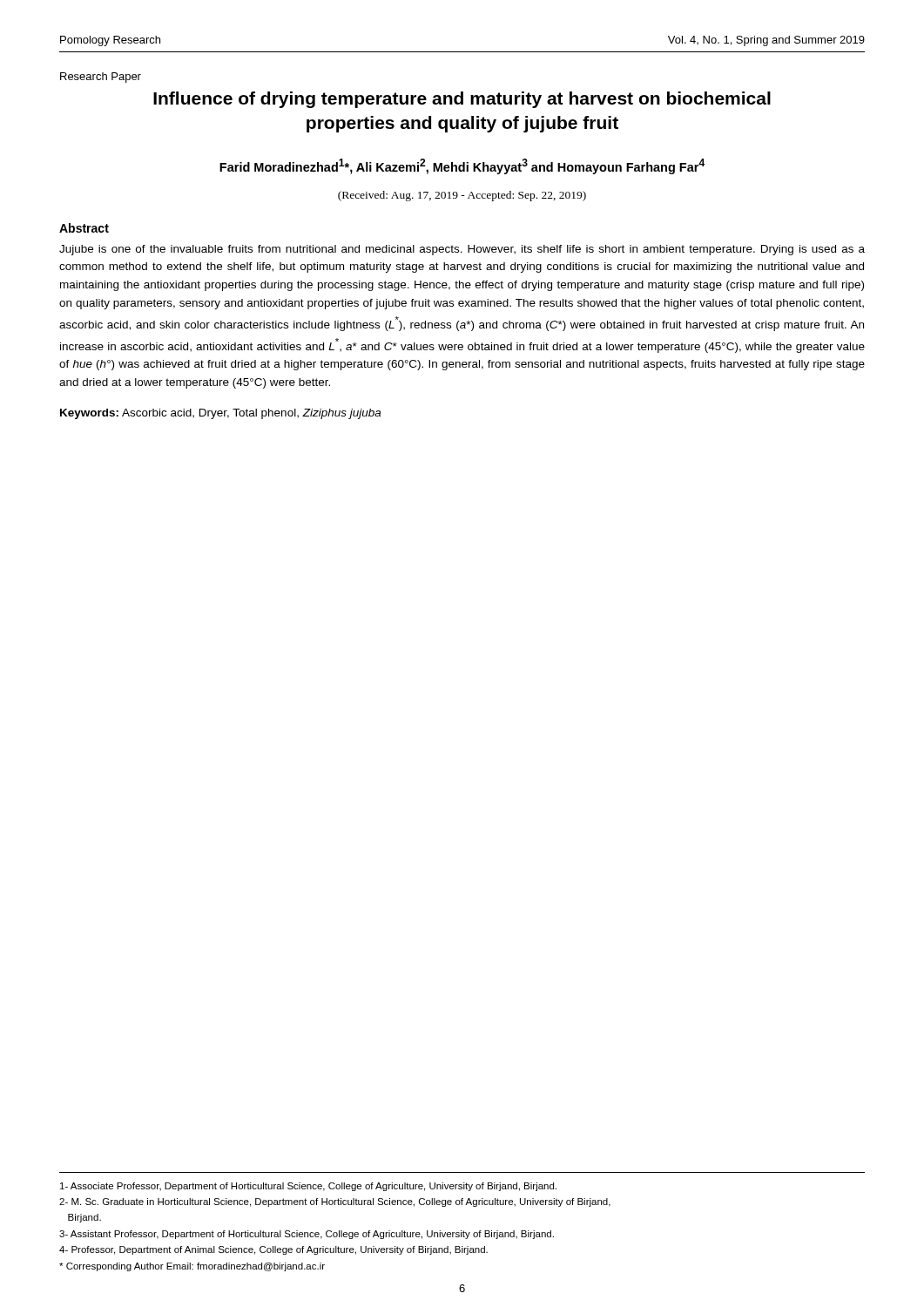Point to "Keywords: Ascorbic acid, Dryer, Total phenol, Ziziphus jujuba"
The height and width of the screenshot is (1307, 924).
tap(220, 412)
